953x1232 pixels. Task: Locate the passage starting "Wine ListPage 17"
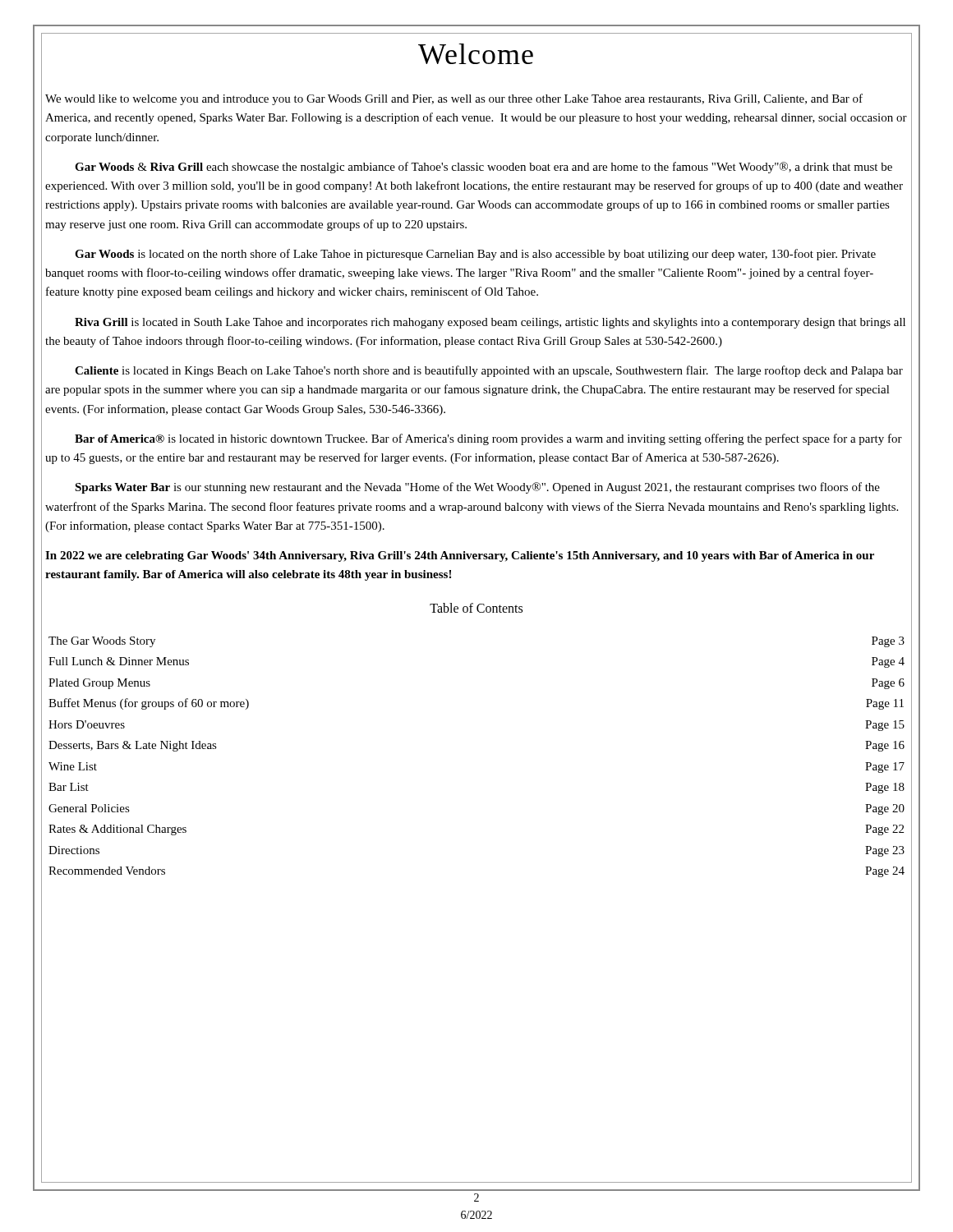tap(72, 768)
